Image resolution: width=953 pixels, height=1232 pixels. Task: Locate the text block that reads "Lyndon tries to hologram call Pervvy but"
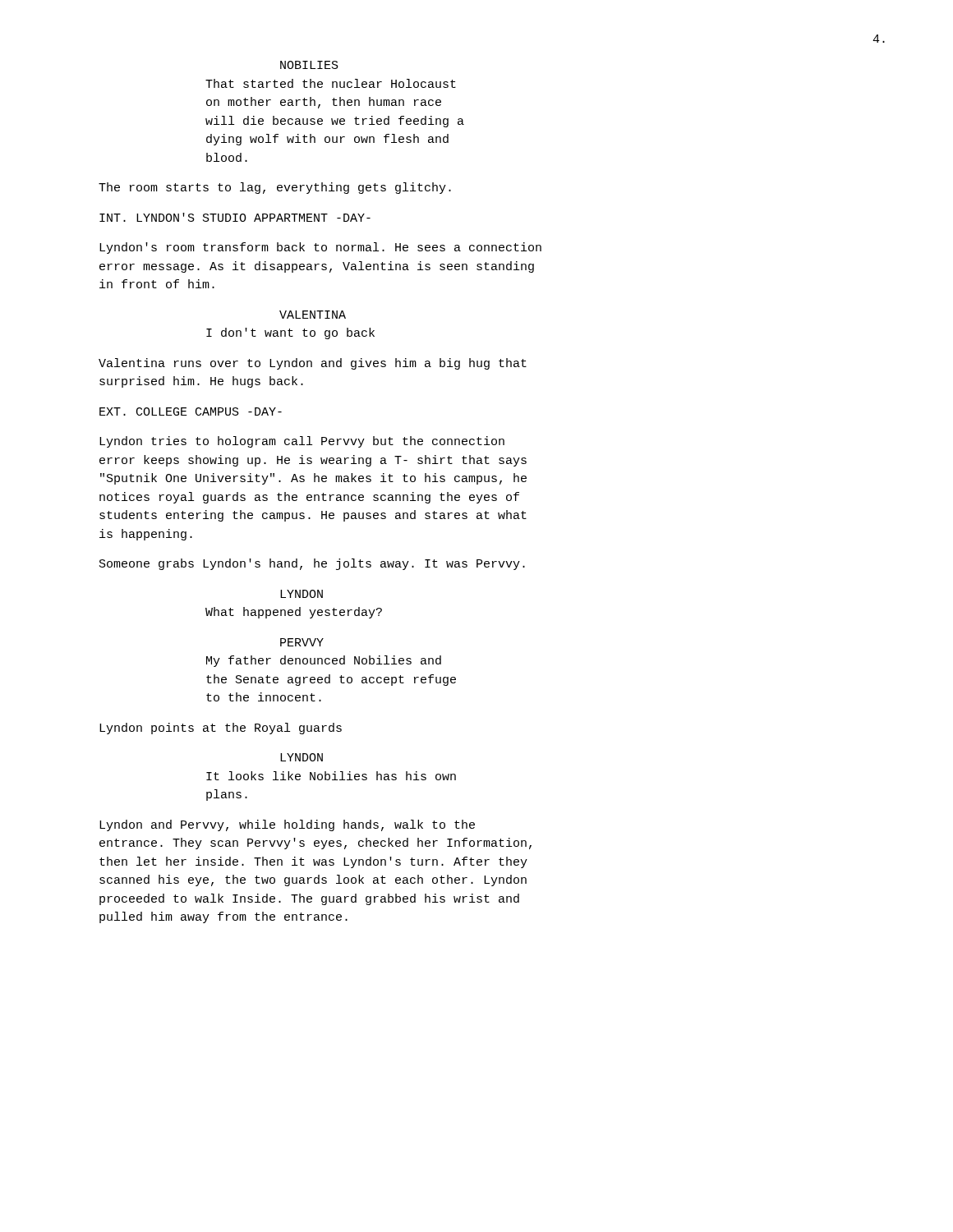(313, 488)
